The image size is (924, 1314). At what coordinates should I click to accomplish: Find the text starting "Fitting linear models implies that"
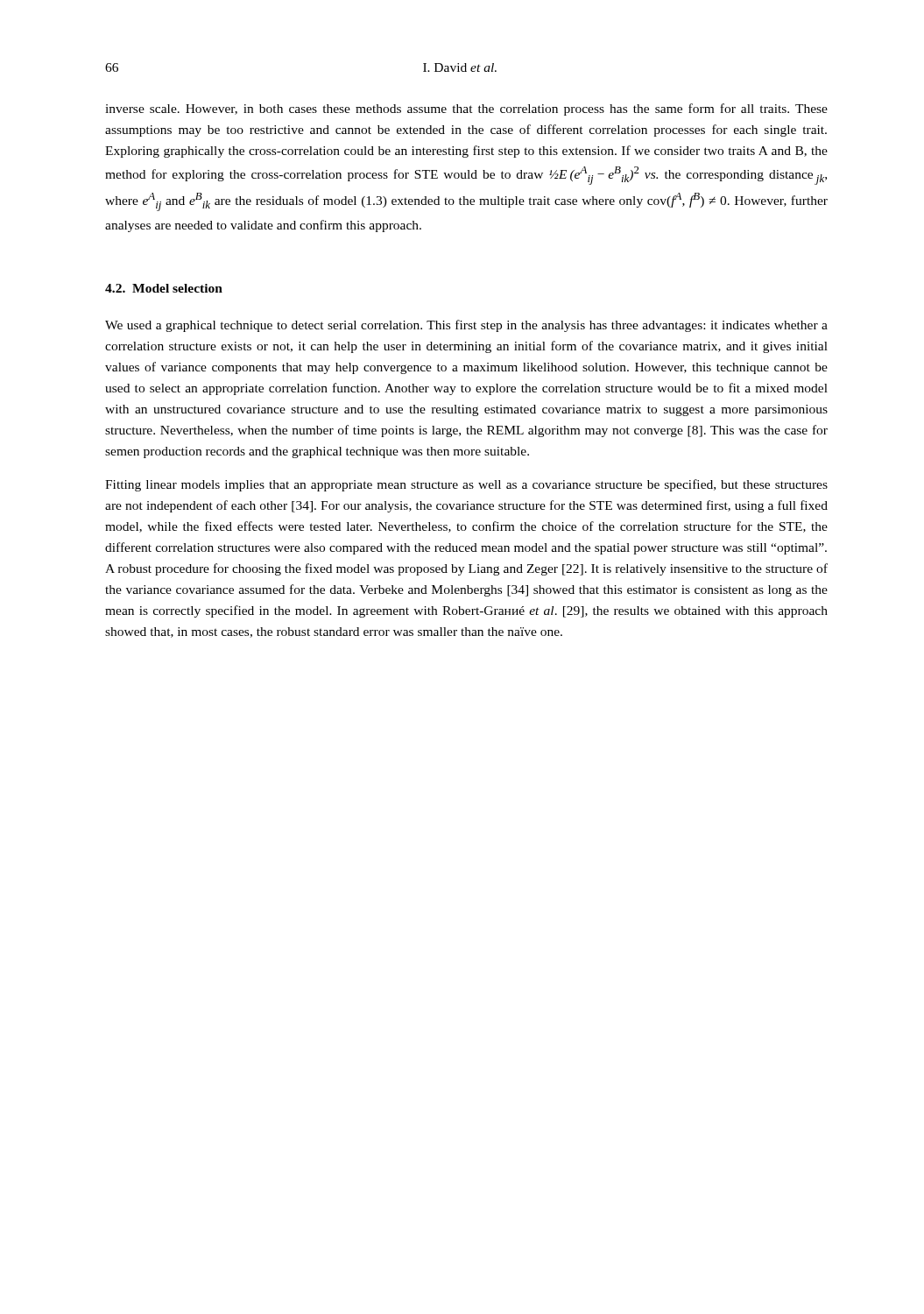click(466, 558)
